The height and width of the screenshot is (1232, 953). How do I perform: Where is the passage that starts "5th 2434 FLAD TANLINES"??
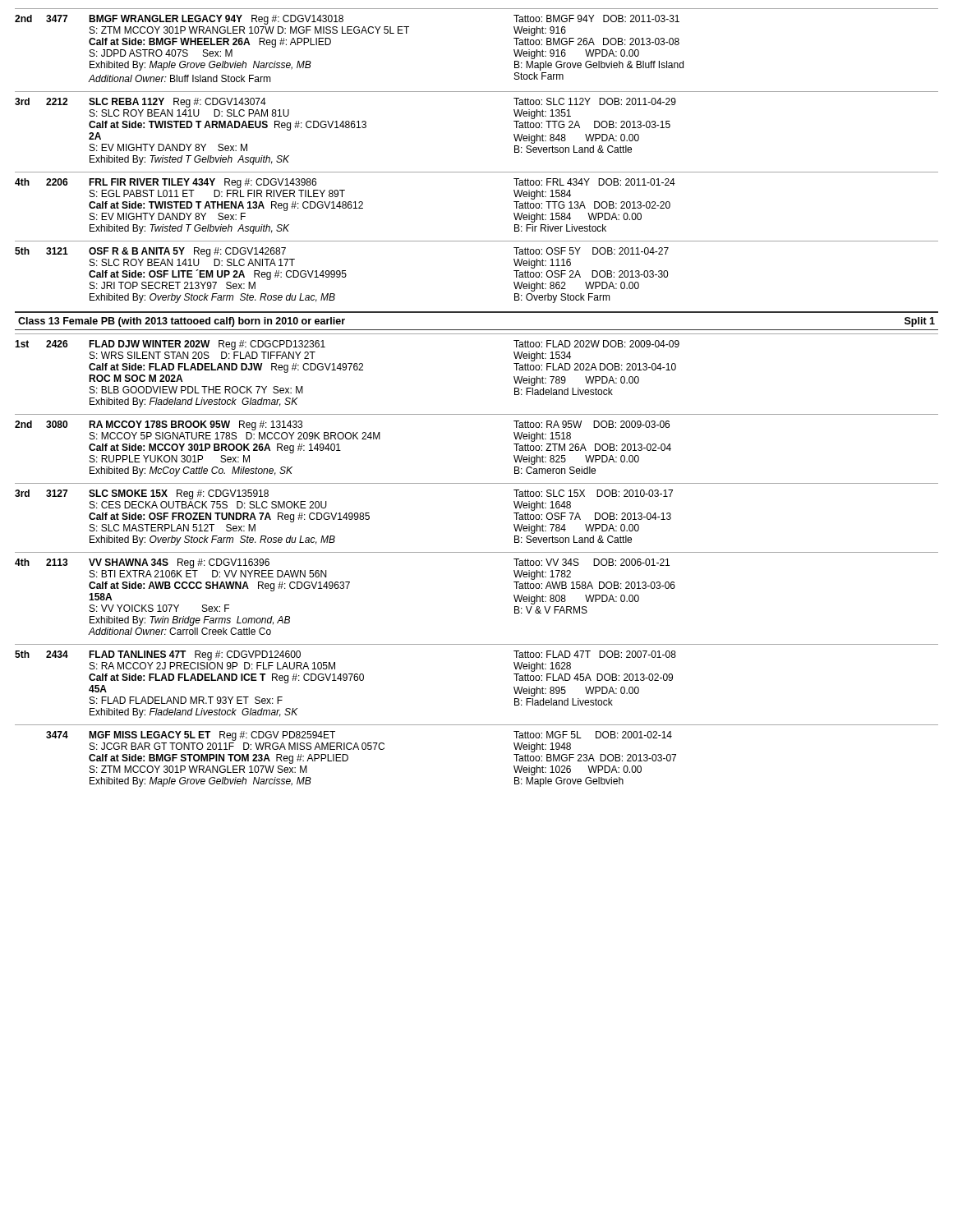click(345, 684)
